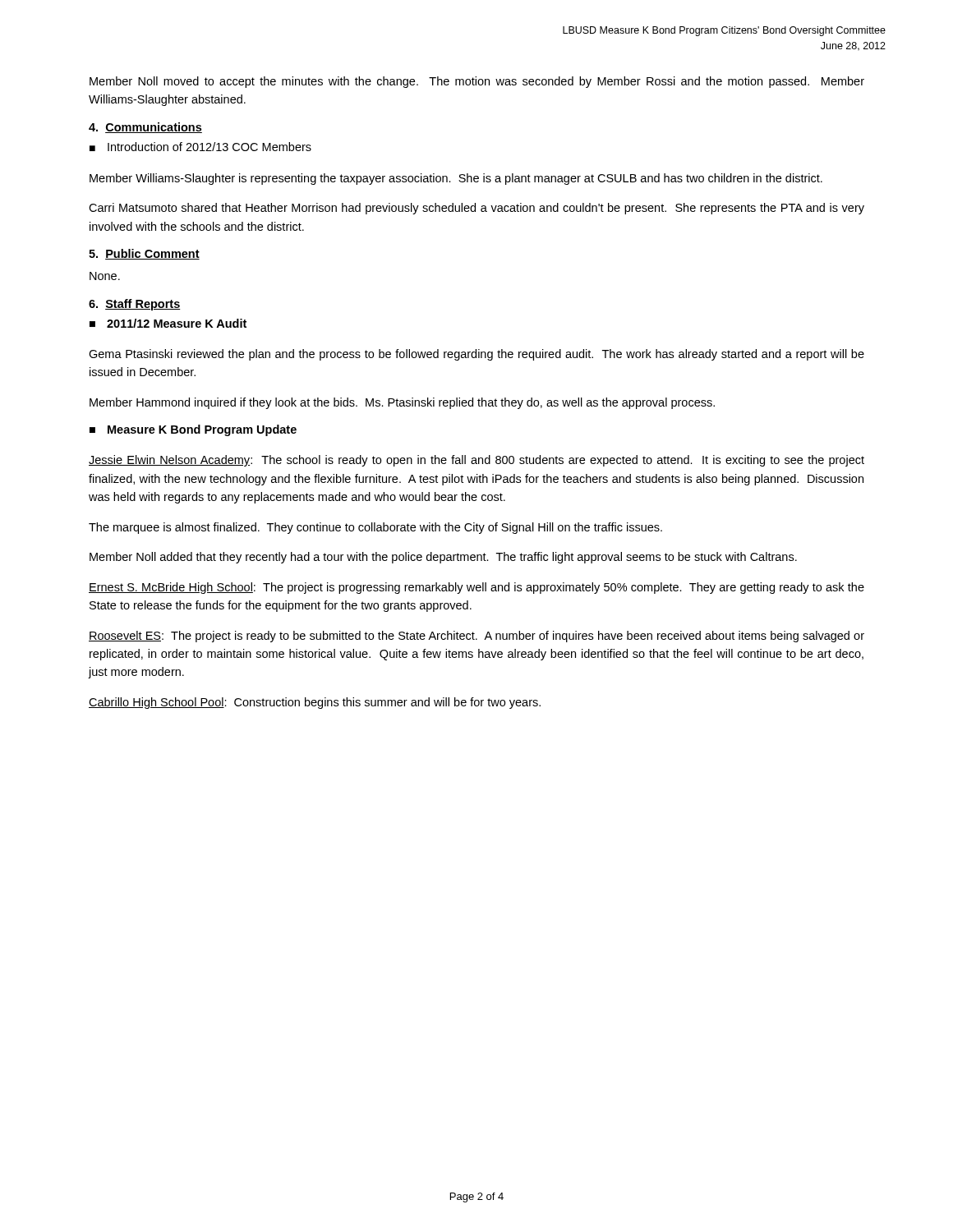Find the text block with the text "Carri Matsumoto shared that Heather Morrison"
Screen dimensions: 1232x953
tap(476, 218)
